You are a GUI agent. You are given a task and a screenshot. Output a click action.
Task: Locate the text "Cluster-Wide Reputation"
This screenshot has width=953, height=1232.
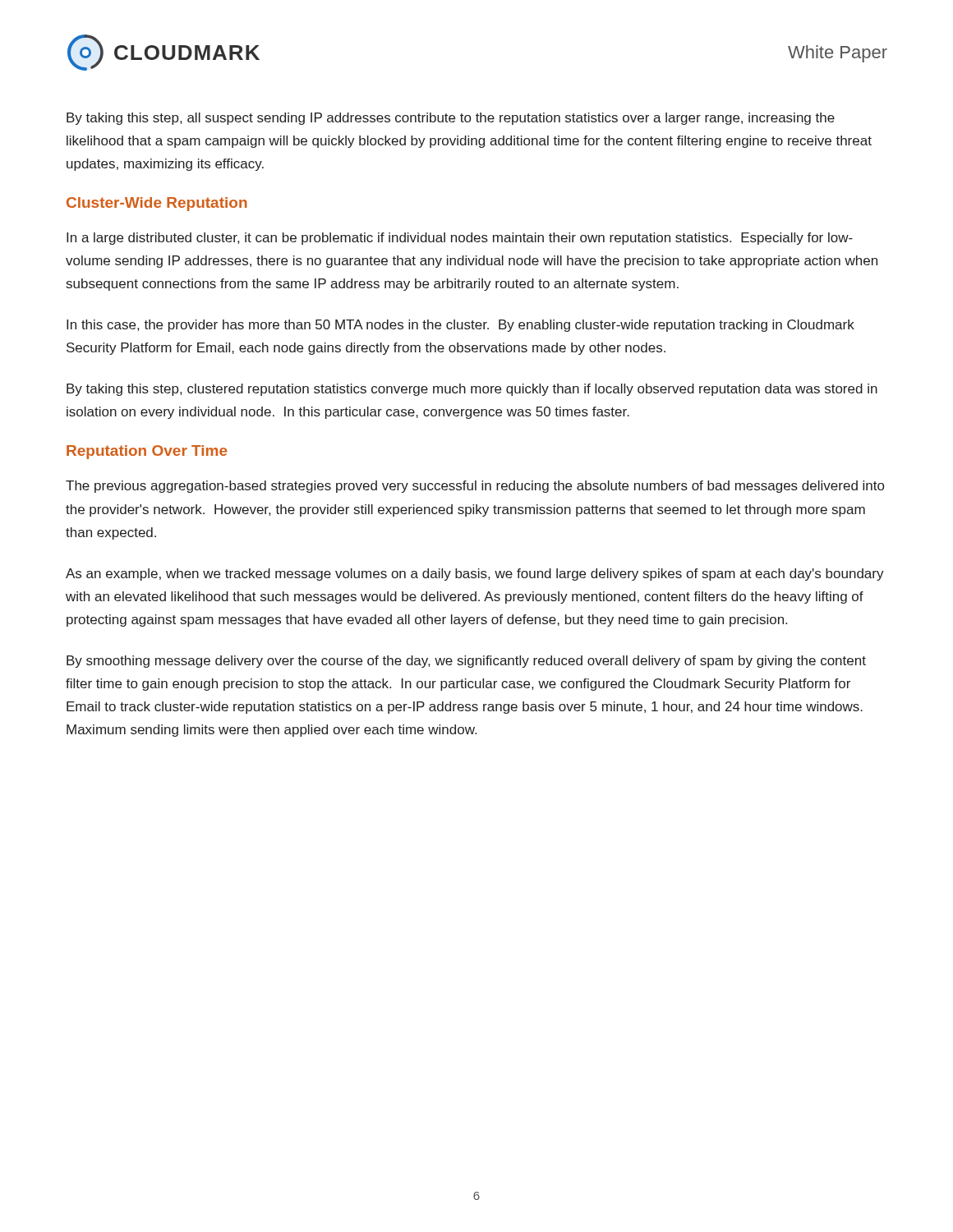coord(157,203)
